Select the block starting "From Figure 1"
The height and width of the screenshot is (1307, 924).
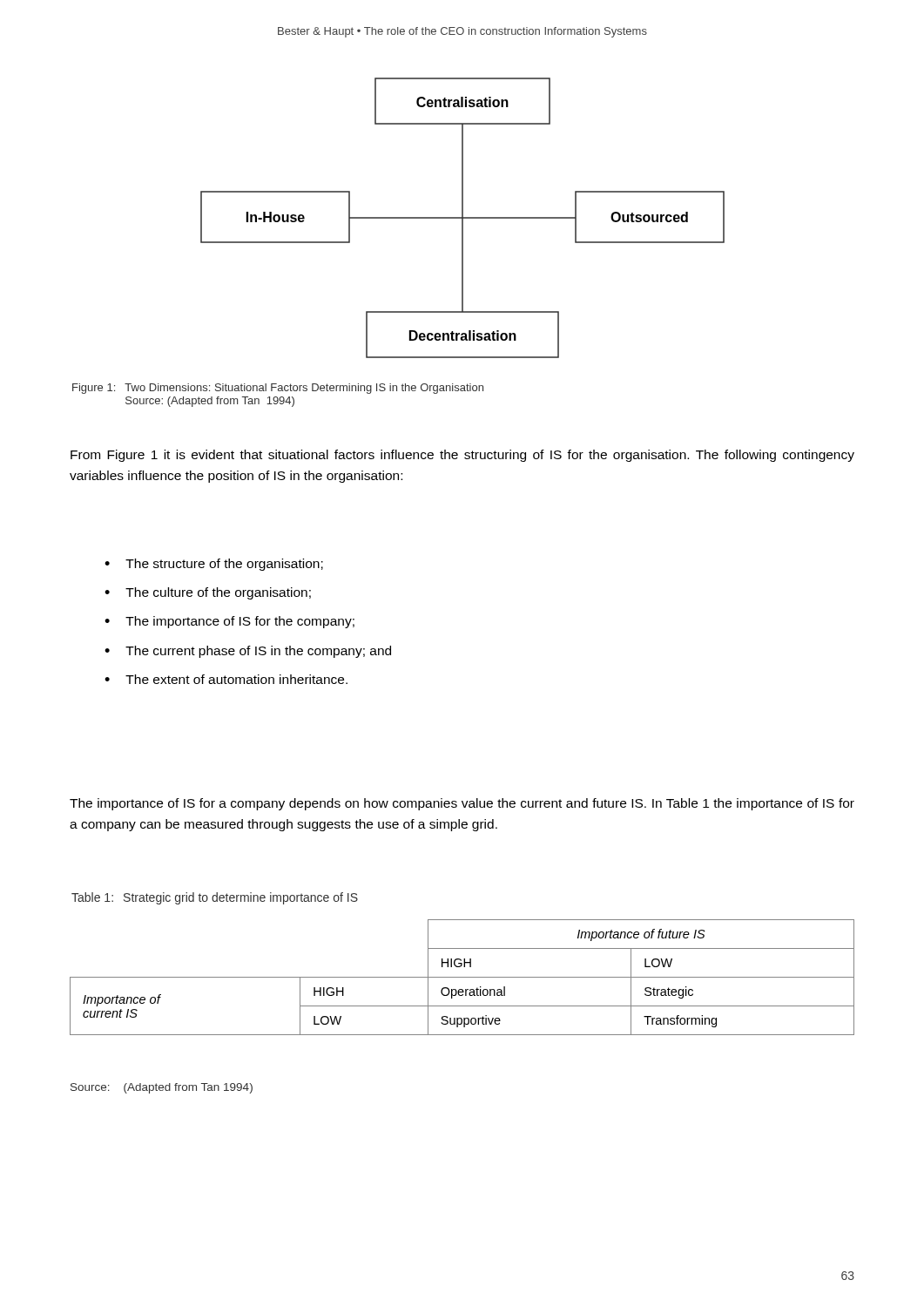462,465
